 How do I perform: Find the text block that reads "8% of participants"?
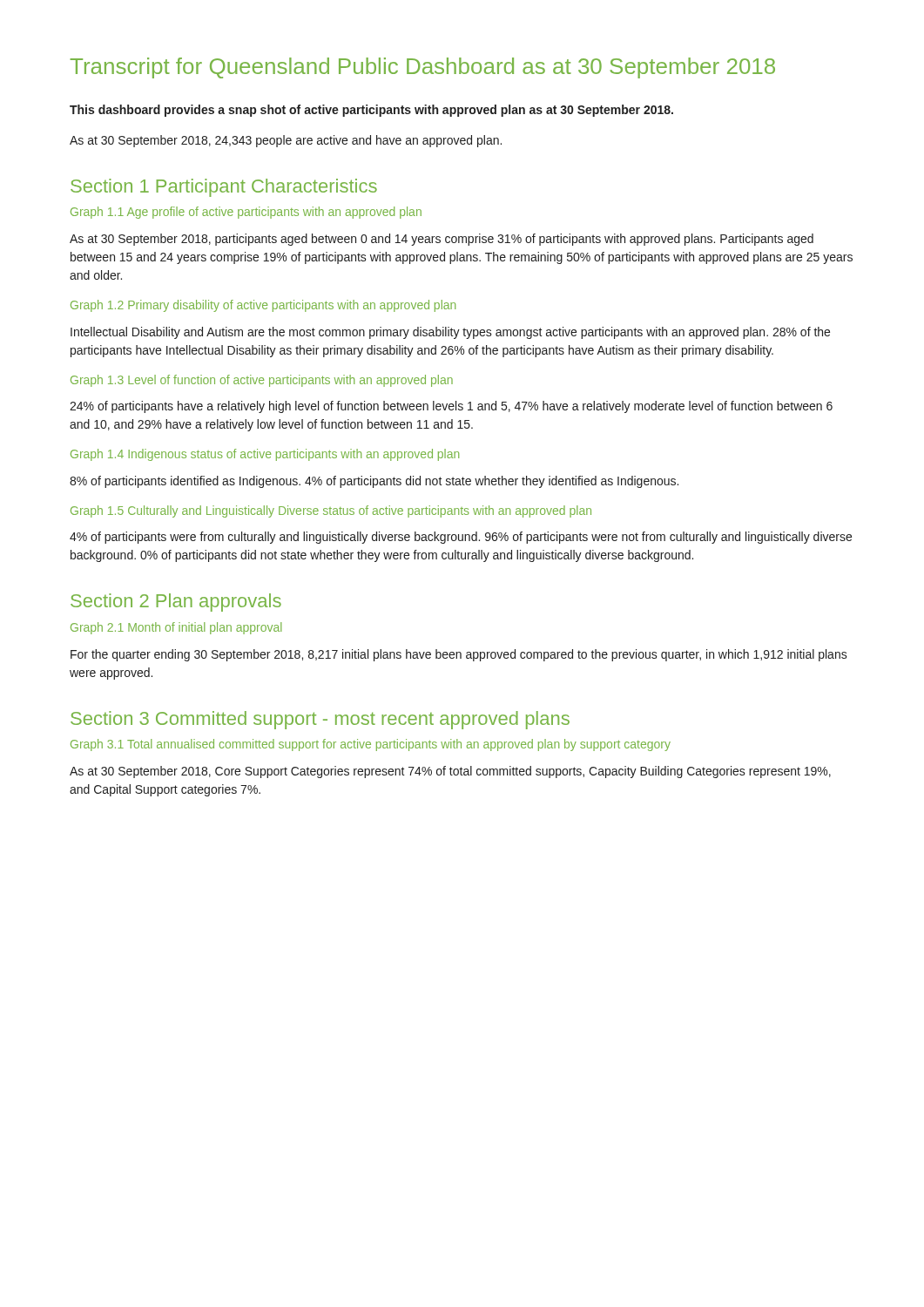tap(462, 481)
